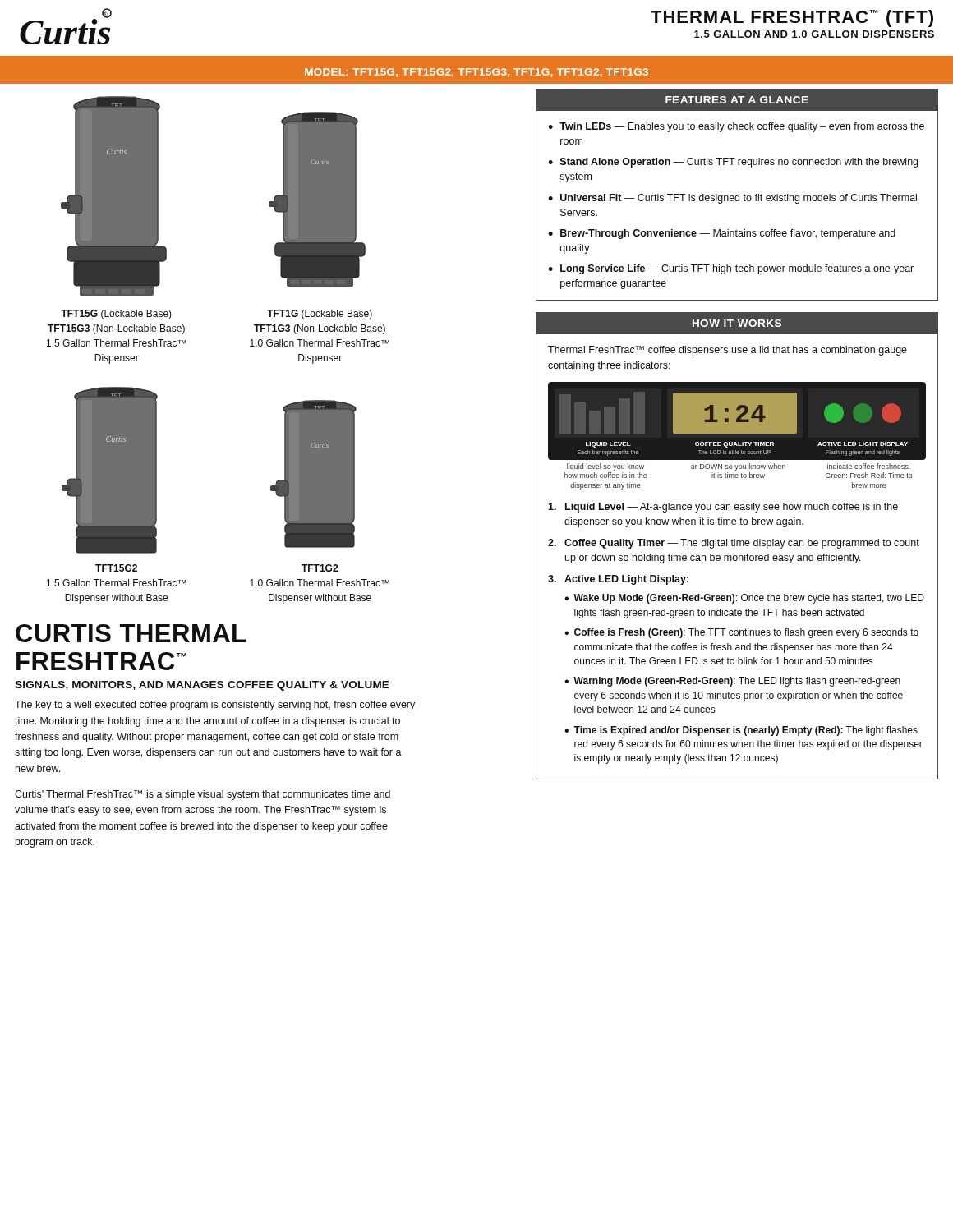Where does it say "MODEL: TFT15G, TFT15G2, TFT15G3, TFT1G, TFT1G2, TFT1G3"?

(476, 71)
